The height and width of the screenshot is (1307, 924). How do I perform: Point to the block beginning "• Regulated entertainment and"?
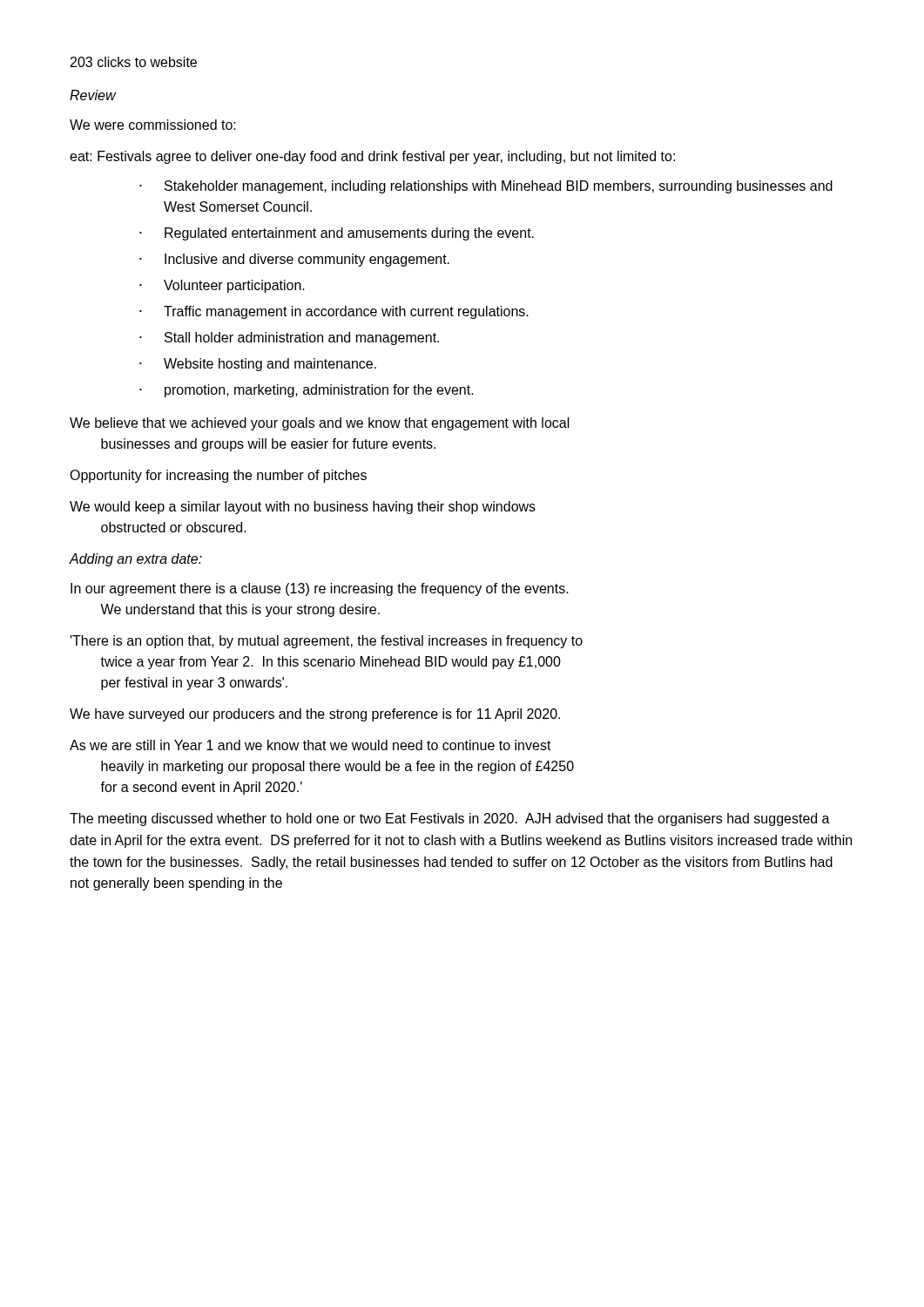pyautogui.click(x=497, y=234)
